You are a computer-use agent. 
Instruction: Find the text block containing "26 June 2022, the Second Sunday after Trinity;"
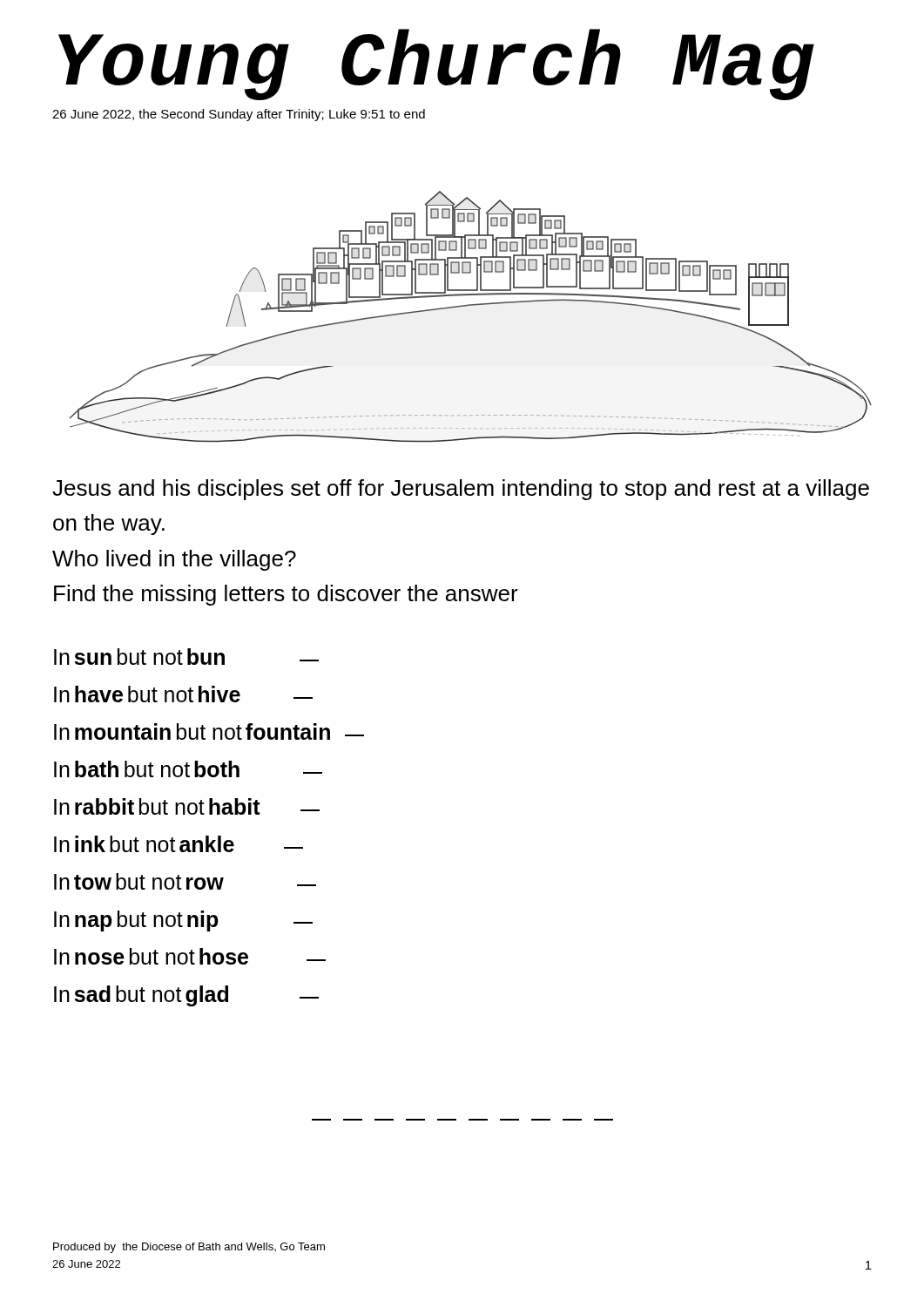(x=239, y=114)
